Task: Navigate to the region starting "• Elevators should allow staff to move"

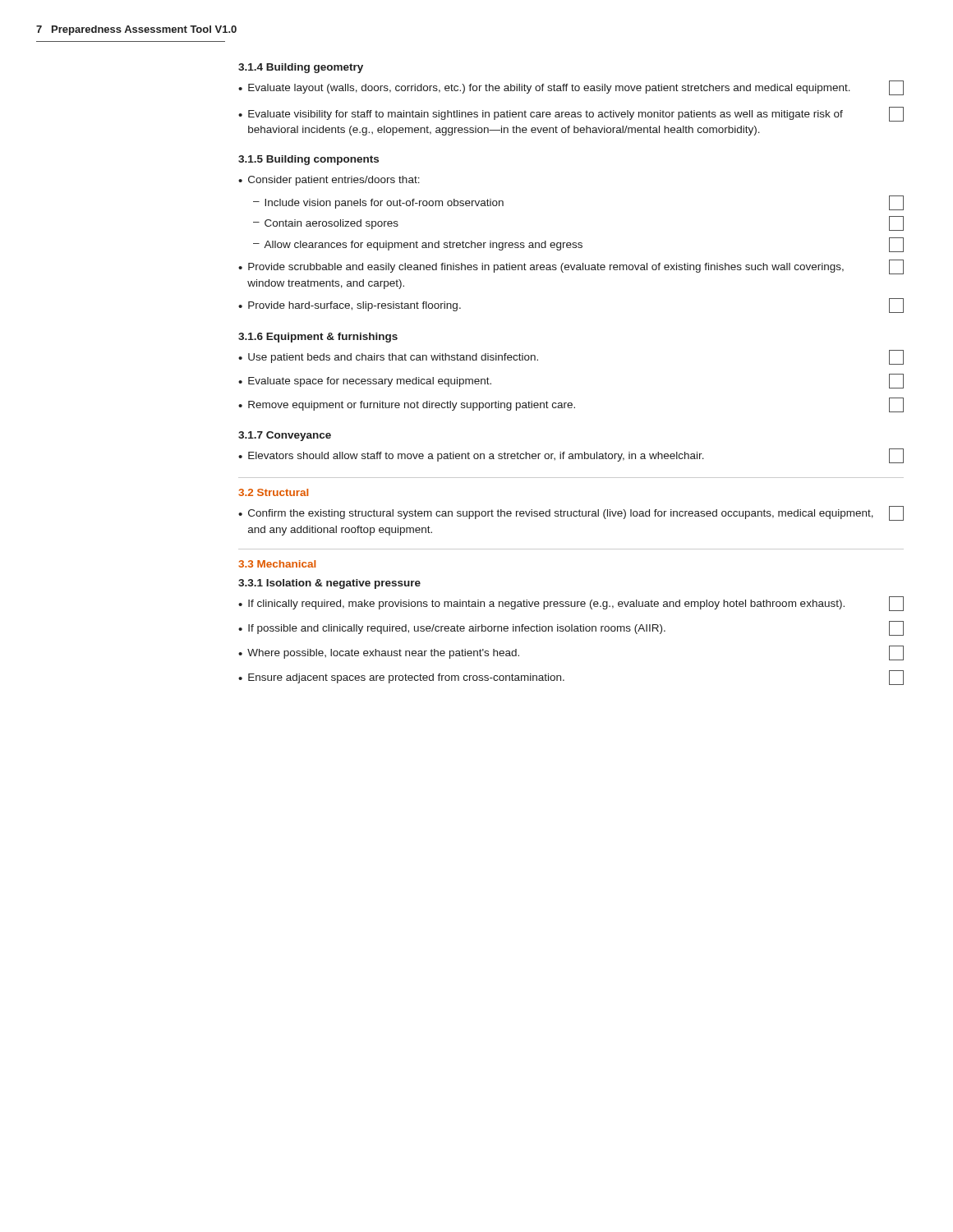Action: [571, 457]
